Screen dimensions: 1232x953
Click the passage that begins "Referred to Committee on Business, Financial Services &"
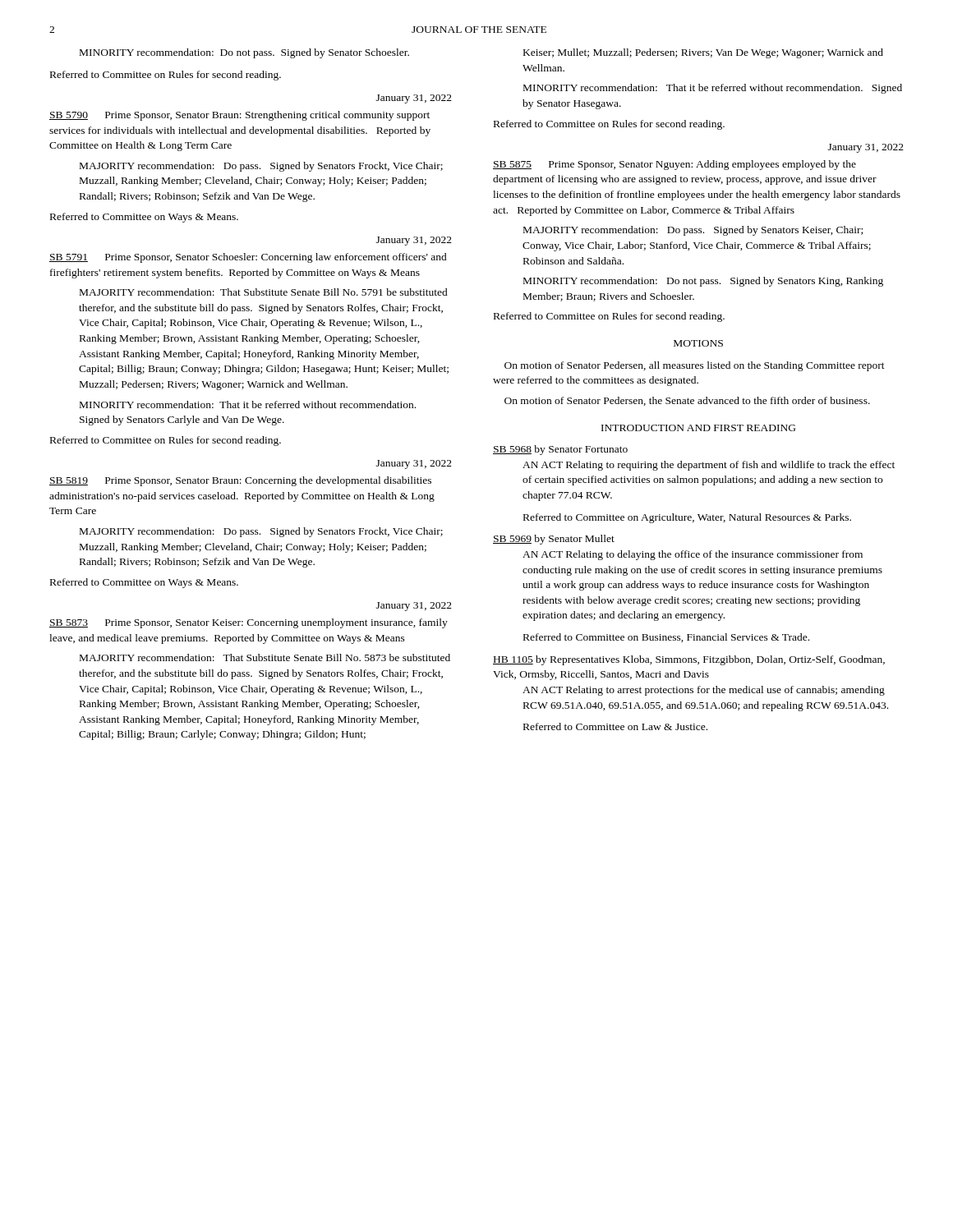(x=713, y=638)
